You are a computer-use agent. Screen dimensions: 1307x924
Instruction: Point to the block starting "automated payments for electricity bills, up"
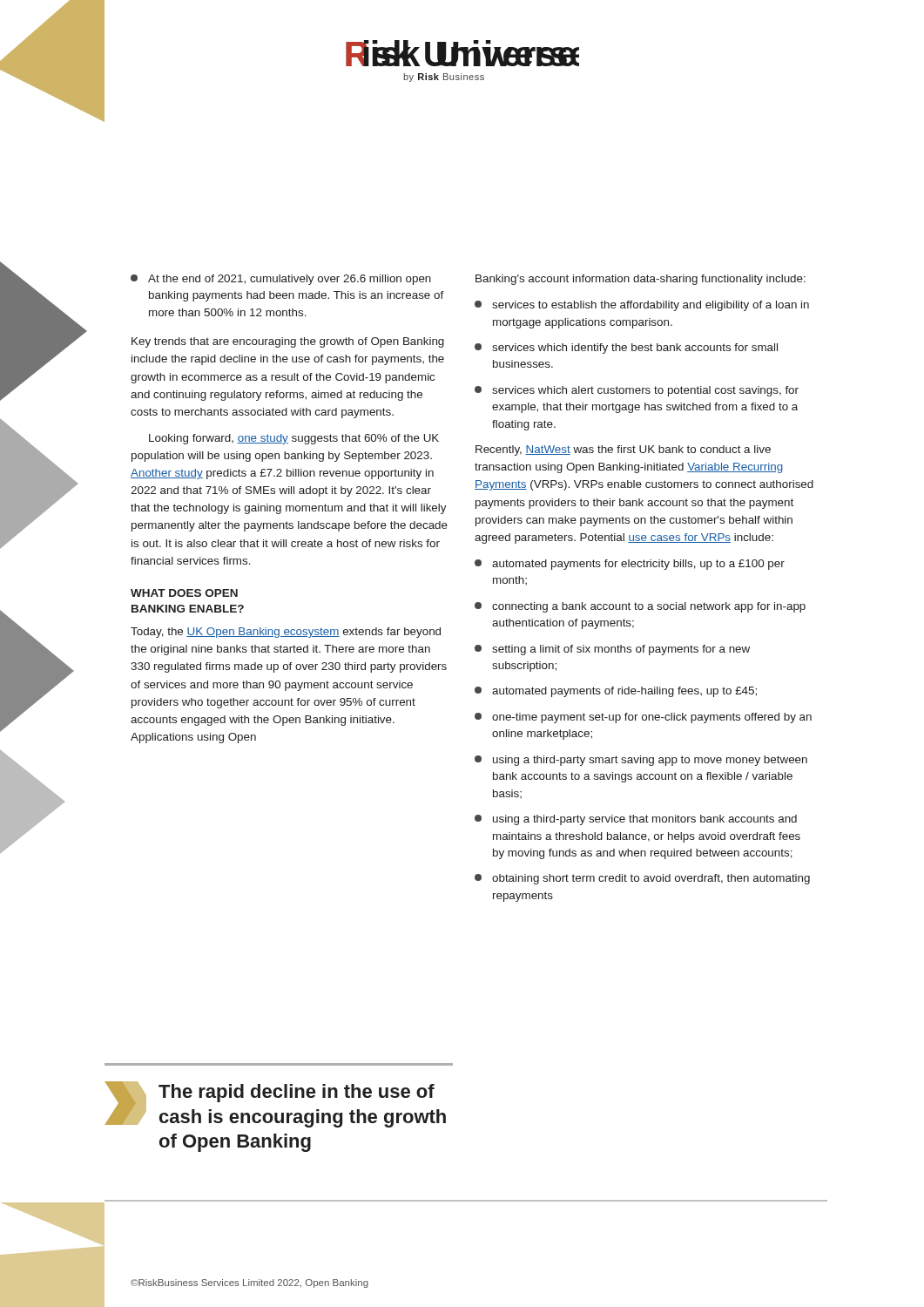click(644, 572)
